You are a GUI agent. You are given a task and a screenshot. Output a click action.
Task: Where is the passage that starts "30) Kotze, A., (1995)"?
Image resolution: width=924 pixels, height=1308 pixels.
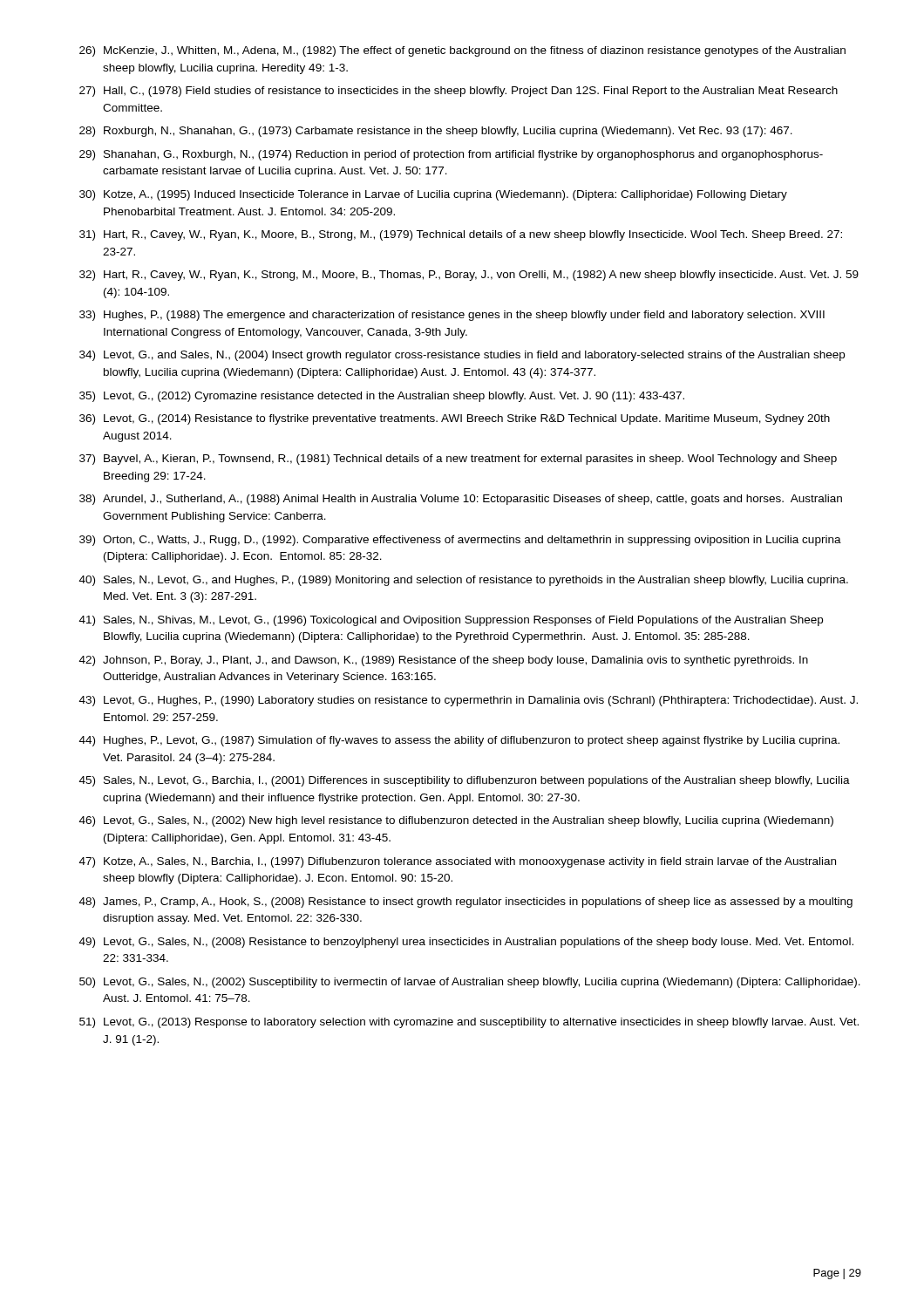[x=462, y=203]
